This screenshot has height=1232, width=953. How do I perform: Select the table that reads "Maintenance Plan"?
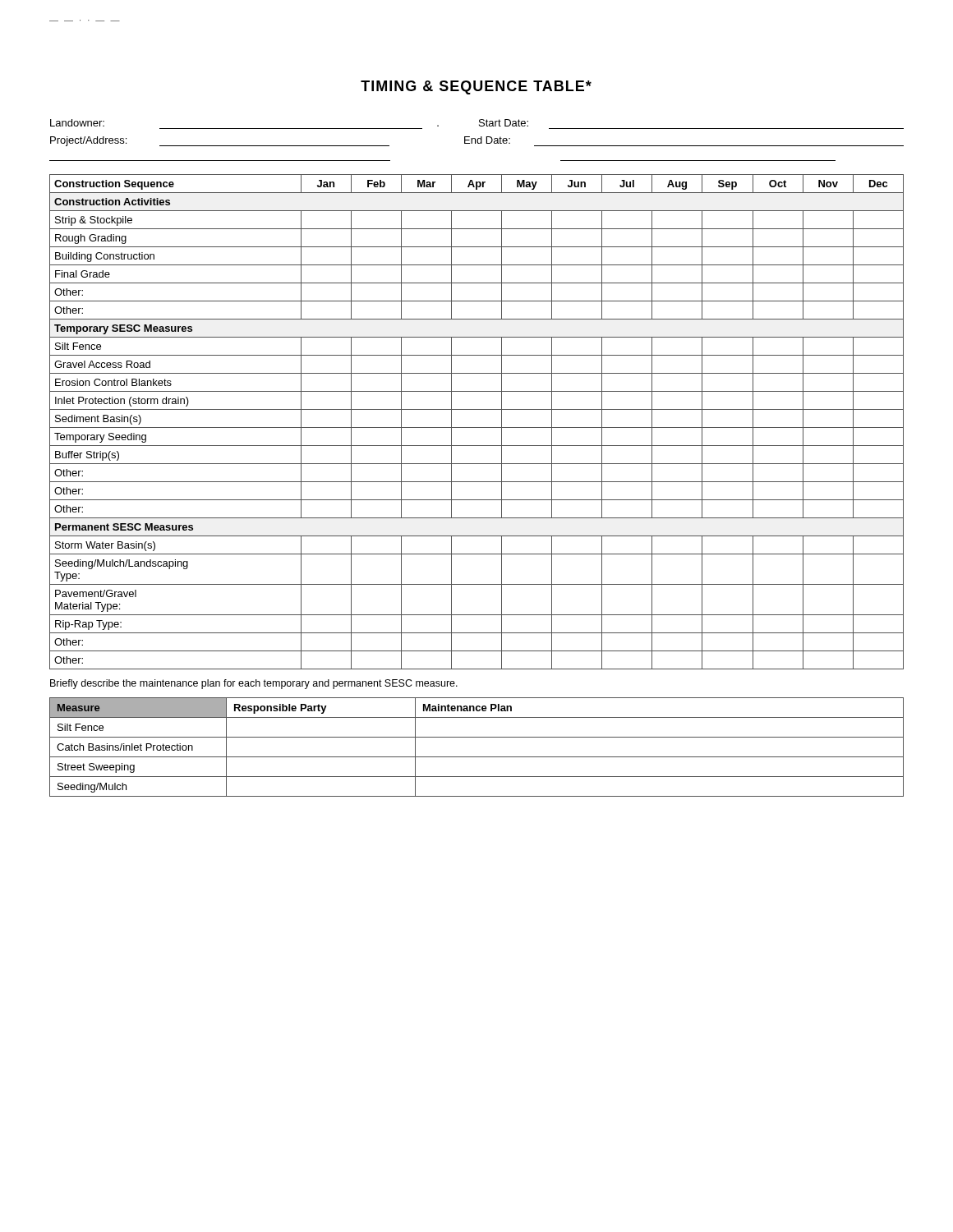click(476, 747)
